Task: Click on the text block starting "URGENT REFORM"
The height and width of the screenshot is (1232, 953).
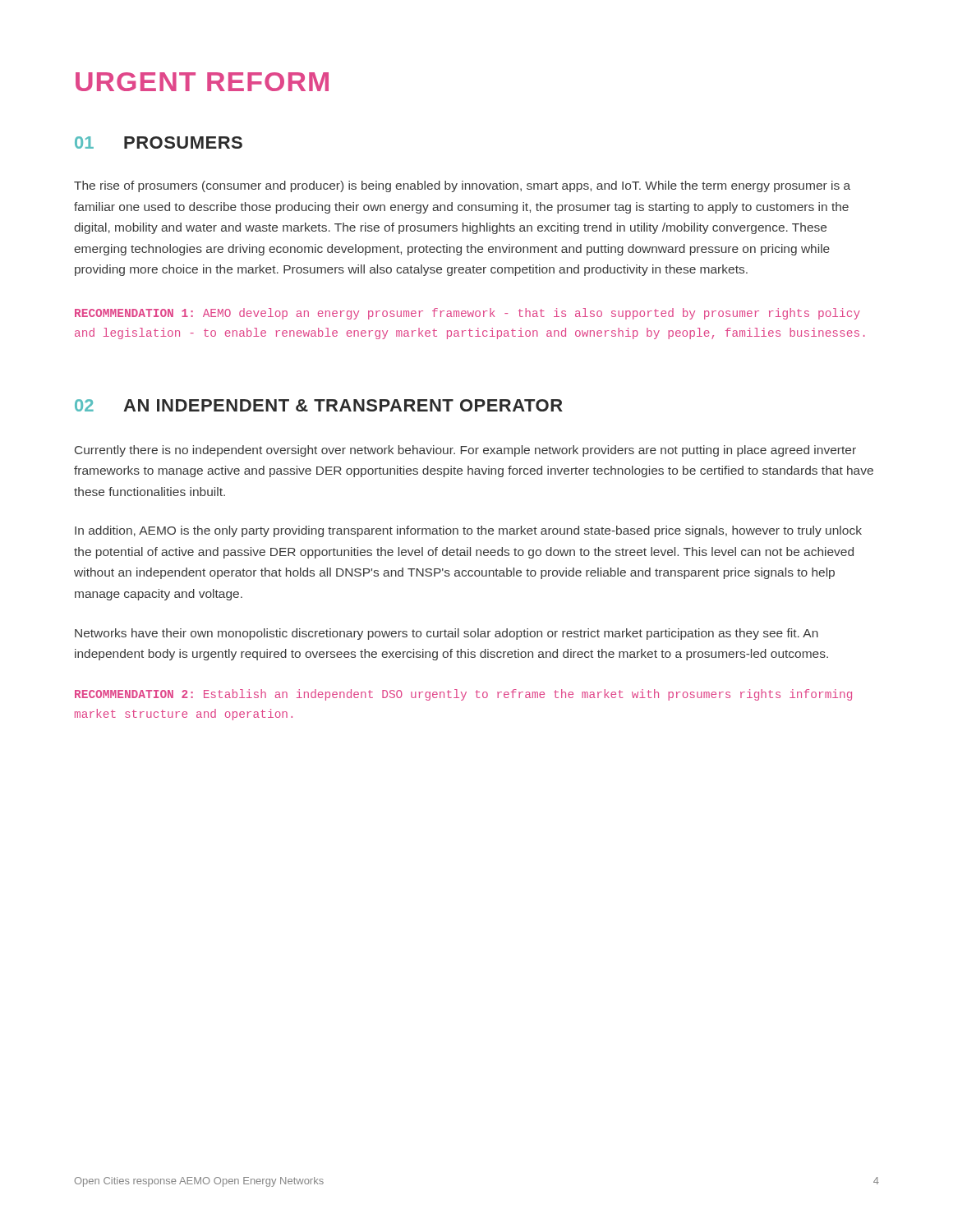Action: coord(203,81)
